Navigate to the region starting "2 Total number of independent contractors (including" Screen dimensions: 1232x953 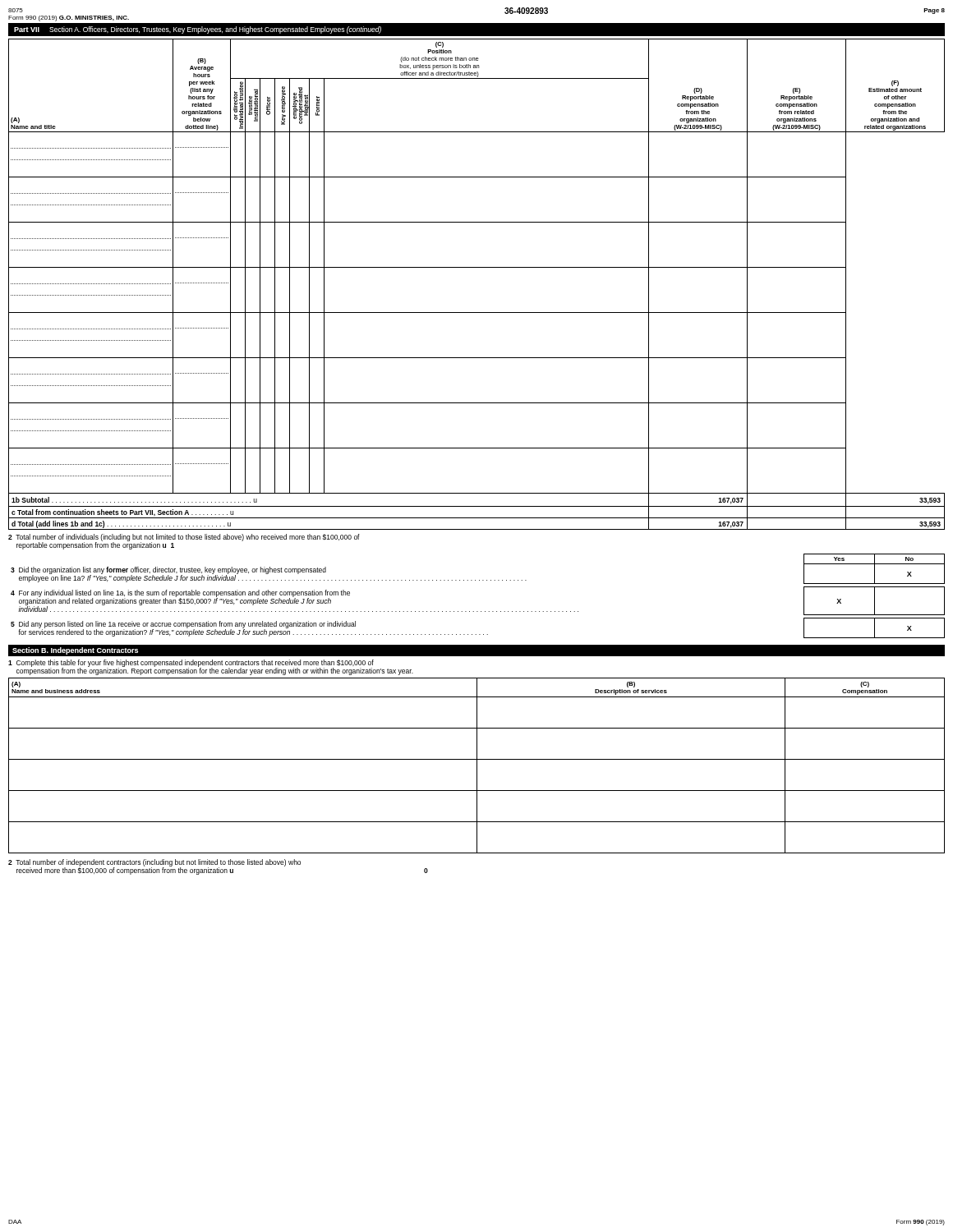pyautogui.click(x=218, y=867)
